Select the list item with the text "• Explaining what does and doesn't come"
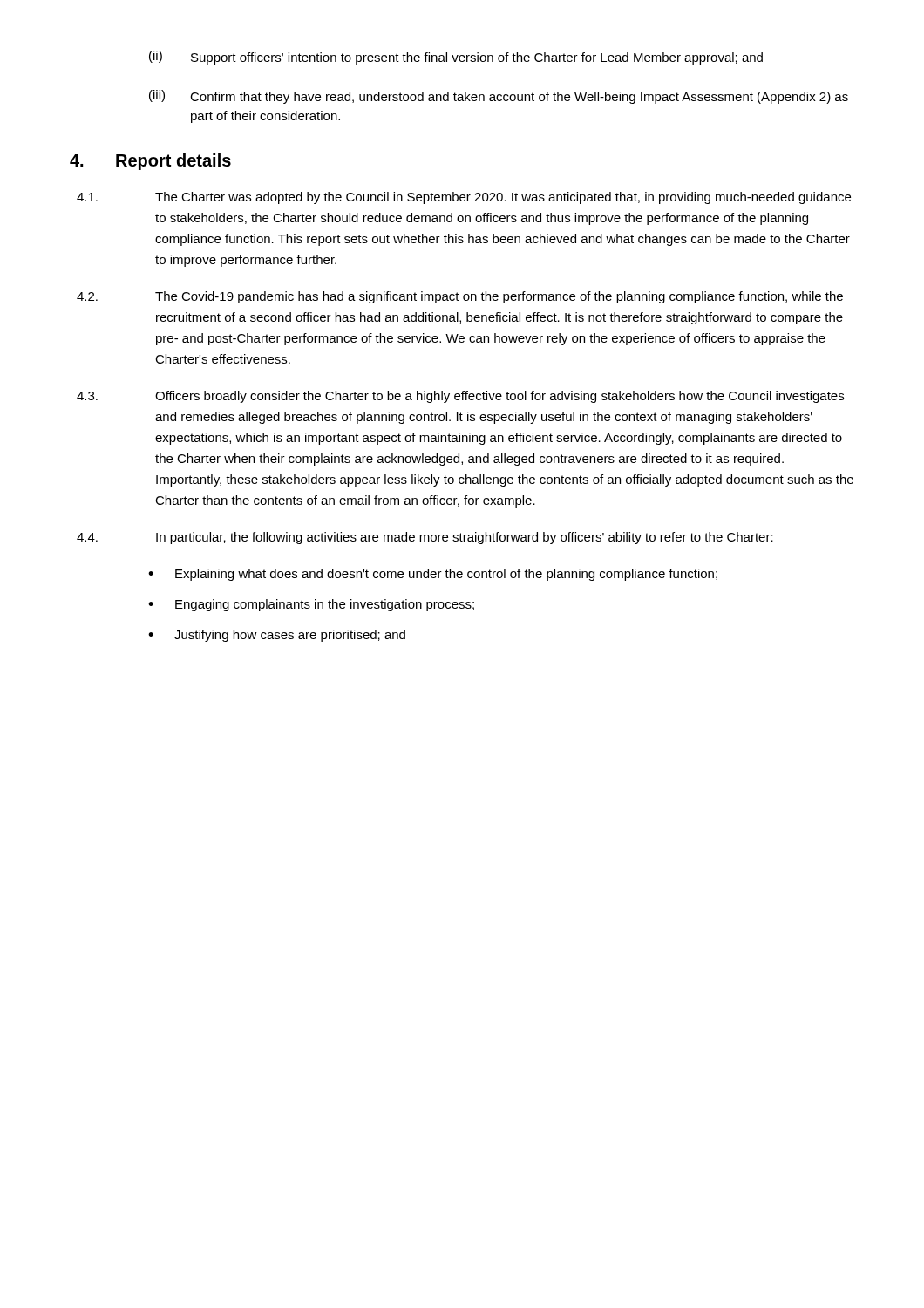The image size is (924, 1308). point(501,574)
